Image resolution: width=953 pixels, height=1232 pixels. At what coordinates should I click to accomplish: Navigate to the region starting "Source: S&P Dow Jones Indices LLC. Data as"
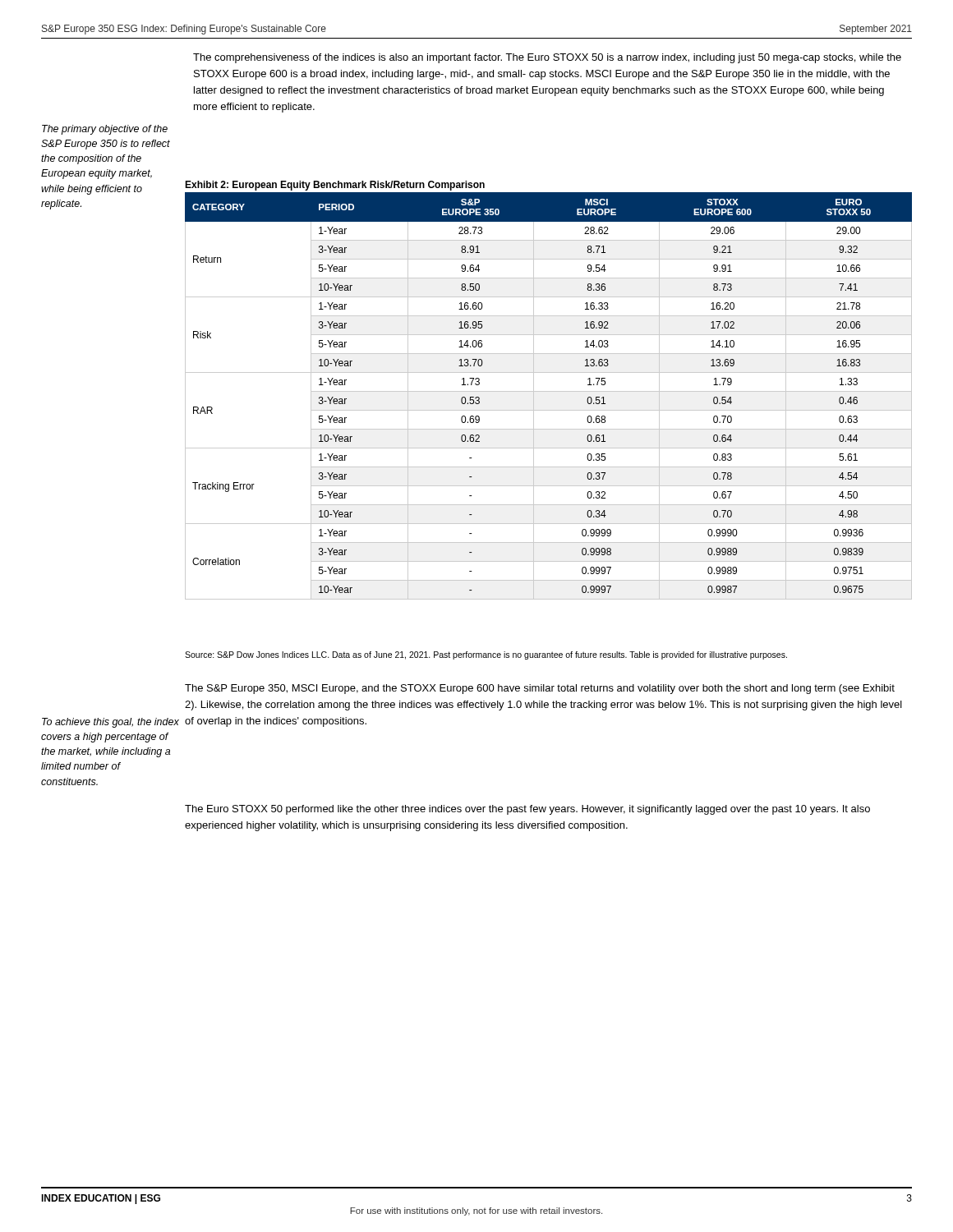[x=486, y=655]
